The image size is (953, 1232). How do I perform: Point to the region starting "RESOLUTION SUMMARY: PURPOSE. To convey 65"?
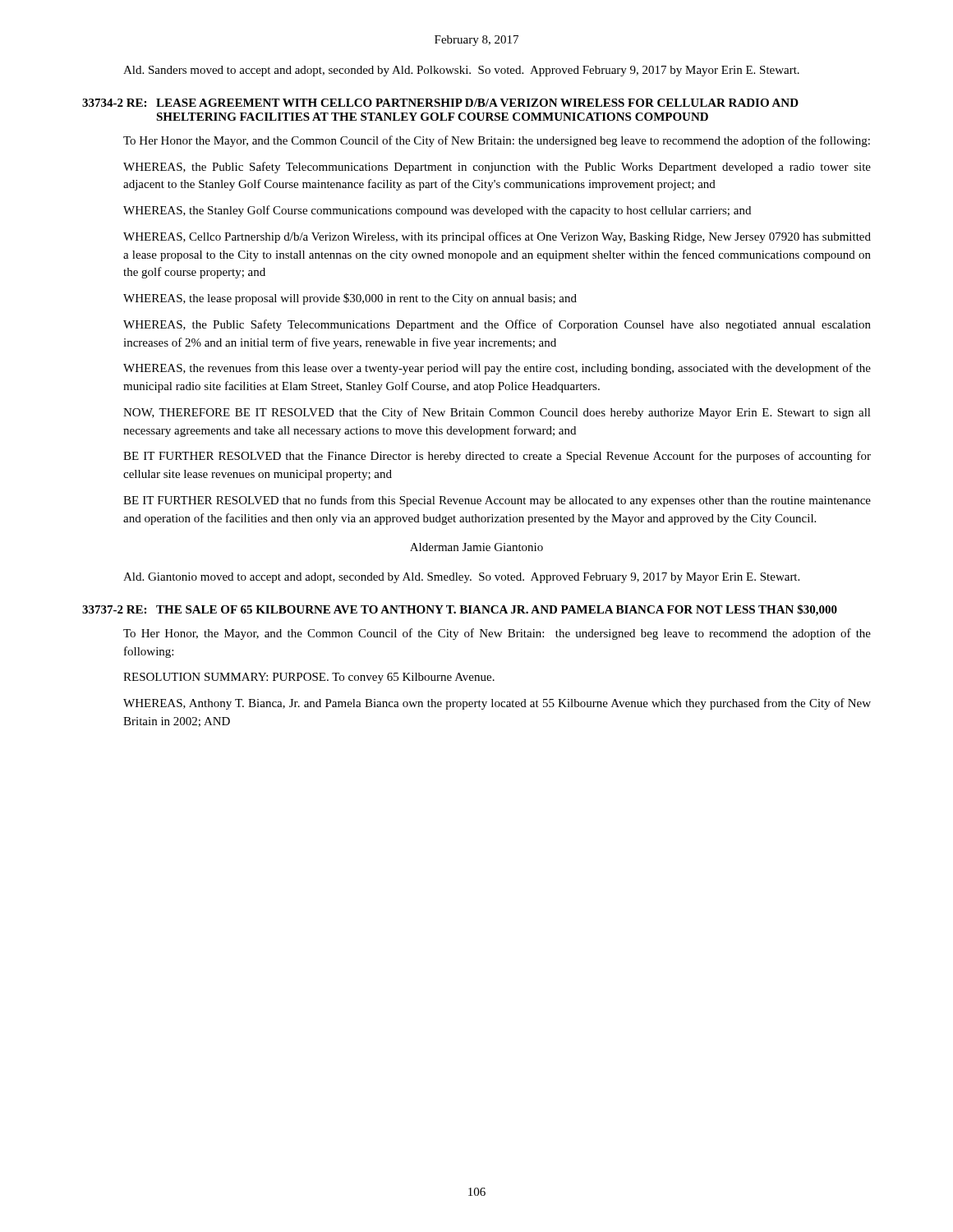click(309, 677)
